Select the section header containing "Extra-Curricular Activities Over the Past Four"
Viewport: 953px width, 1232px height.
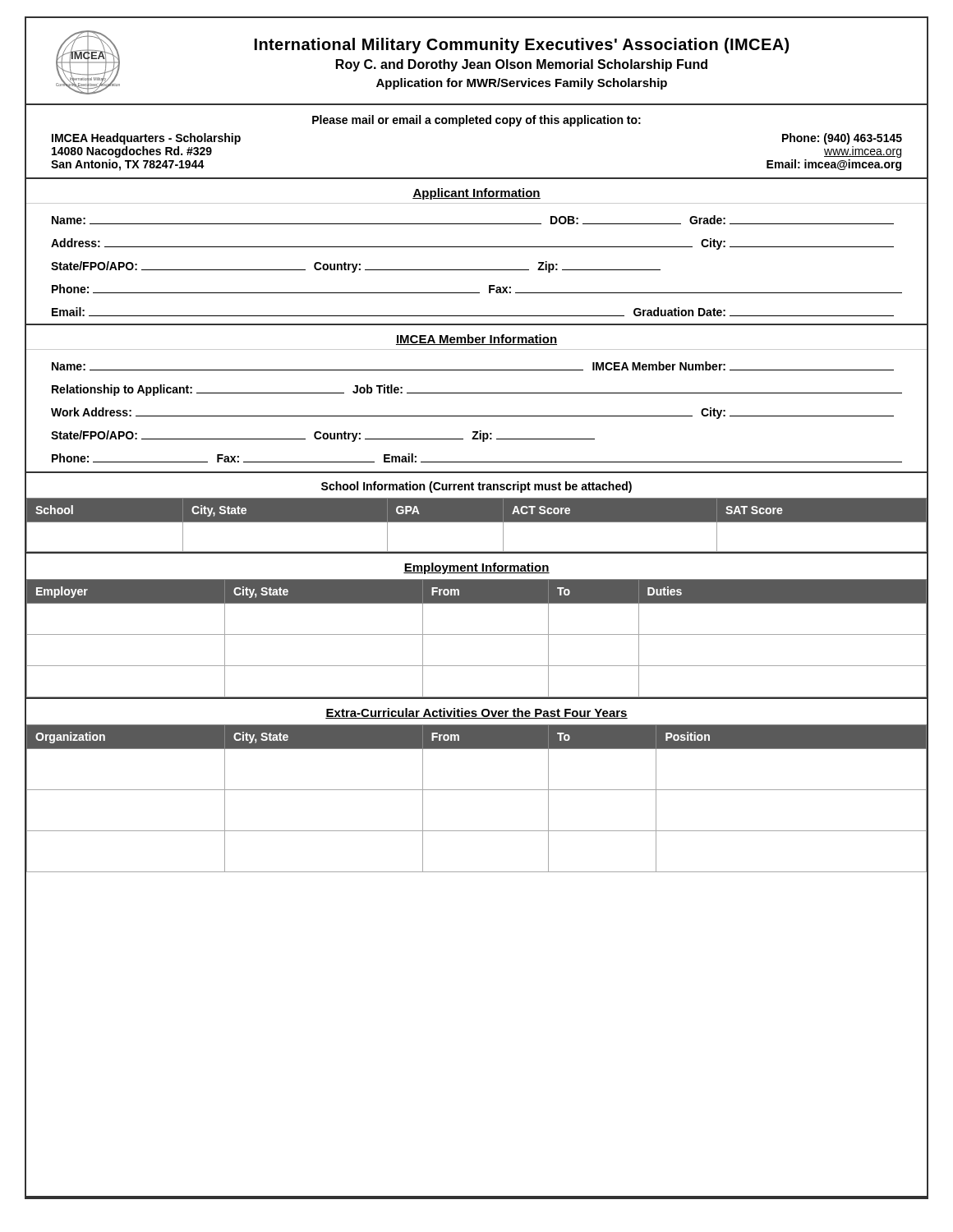476,713
